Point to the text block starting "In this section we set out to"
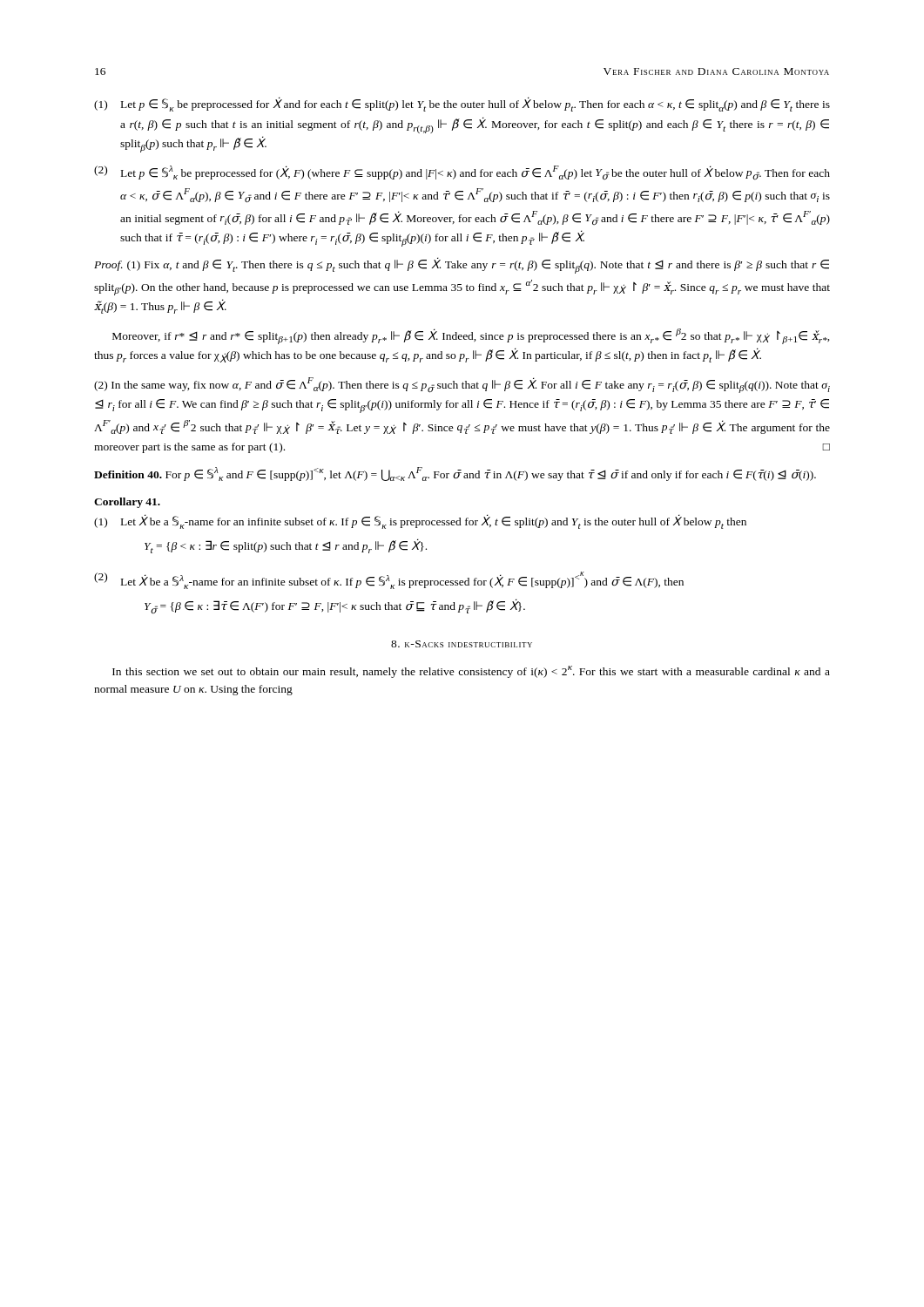Image resolution: width=924 pixels, height=1307 pixels. tap(462, 678)
